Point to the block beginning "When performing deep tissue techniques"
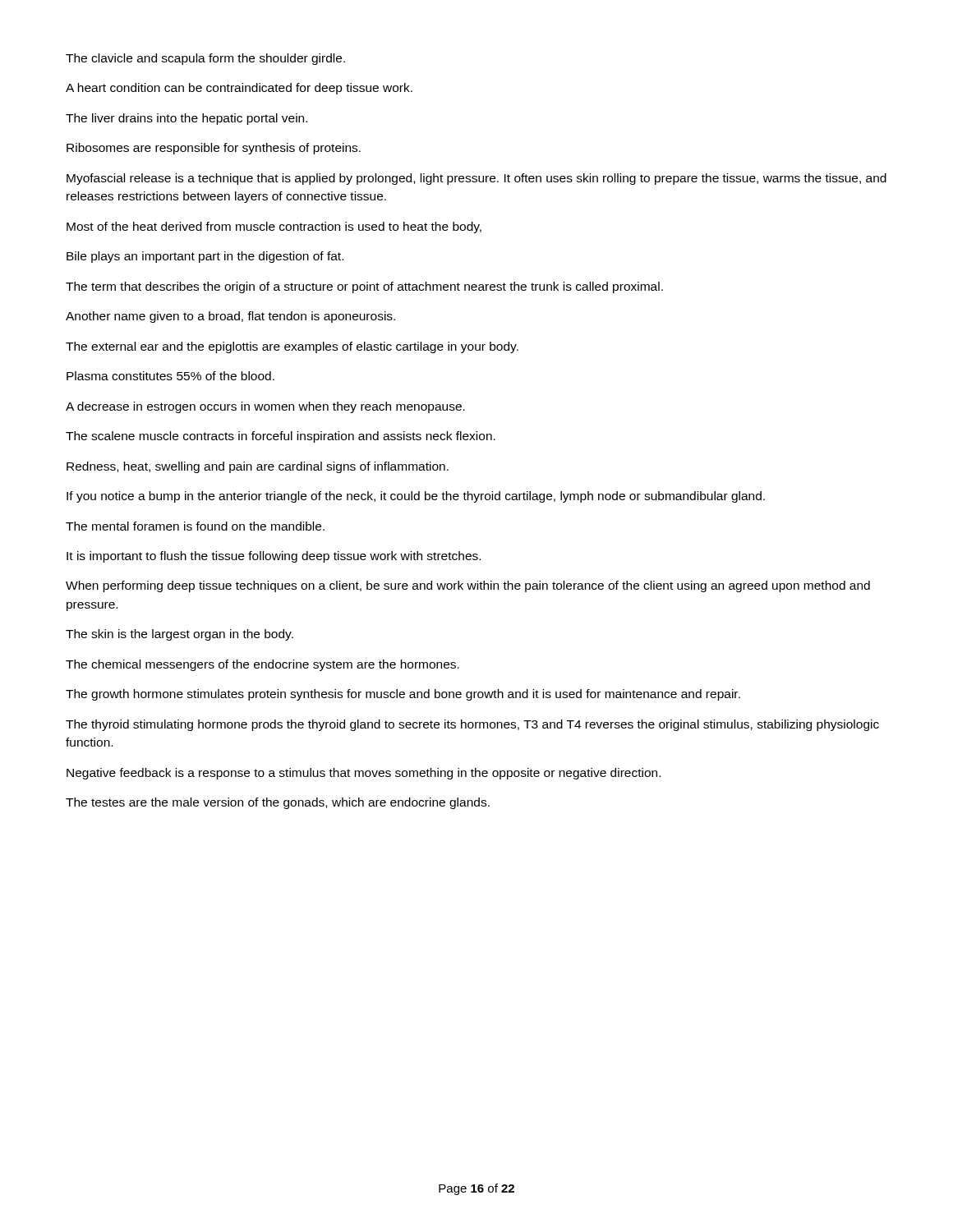Screen dimensions: 1232x953 coord(468,595)
